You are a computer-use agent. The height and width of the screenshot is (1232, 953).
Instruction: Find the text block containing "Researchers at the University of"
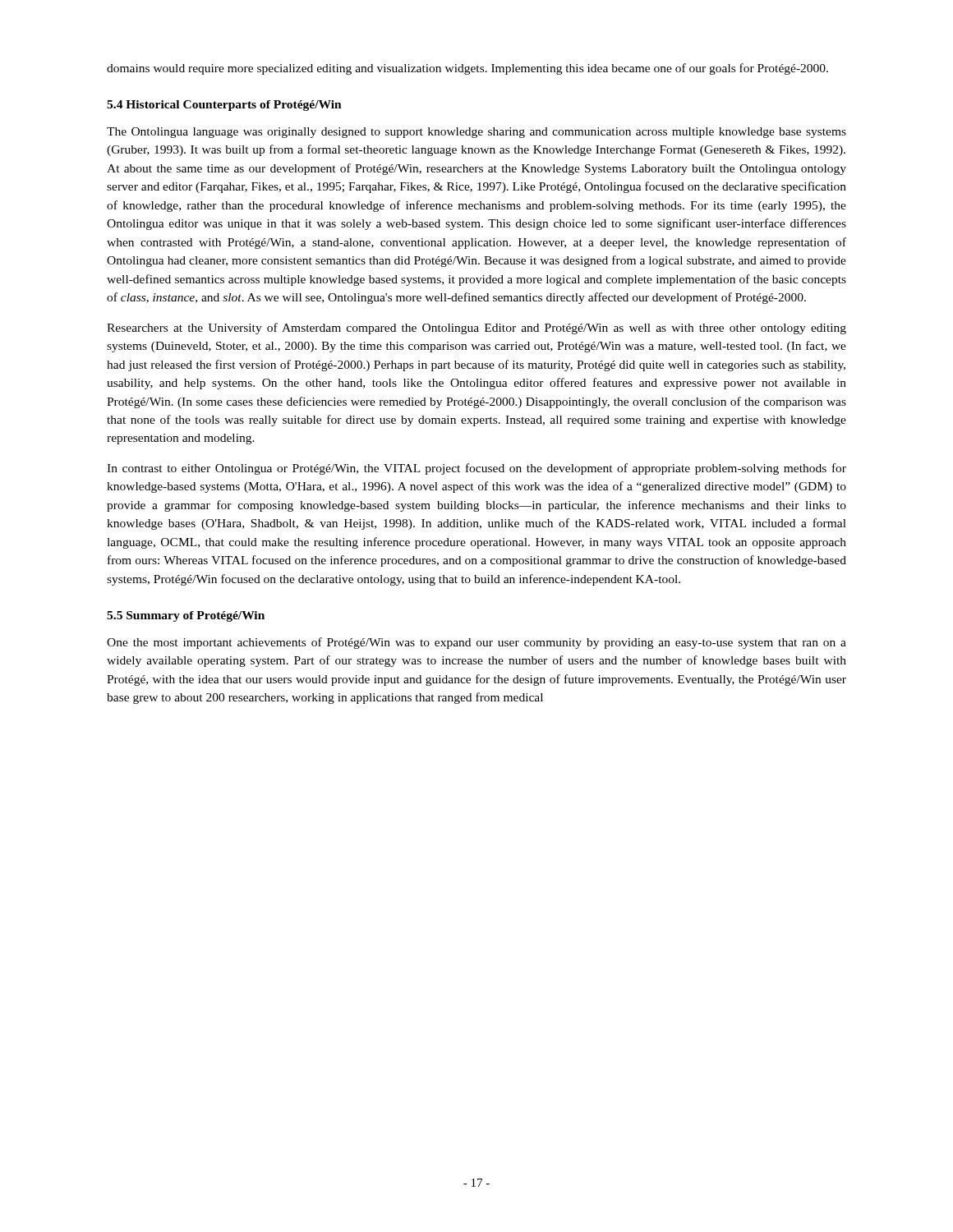coord(476,382)
